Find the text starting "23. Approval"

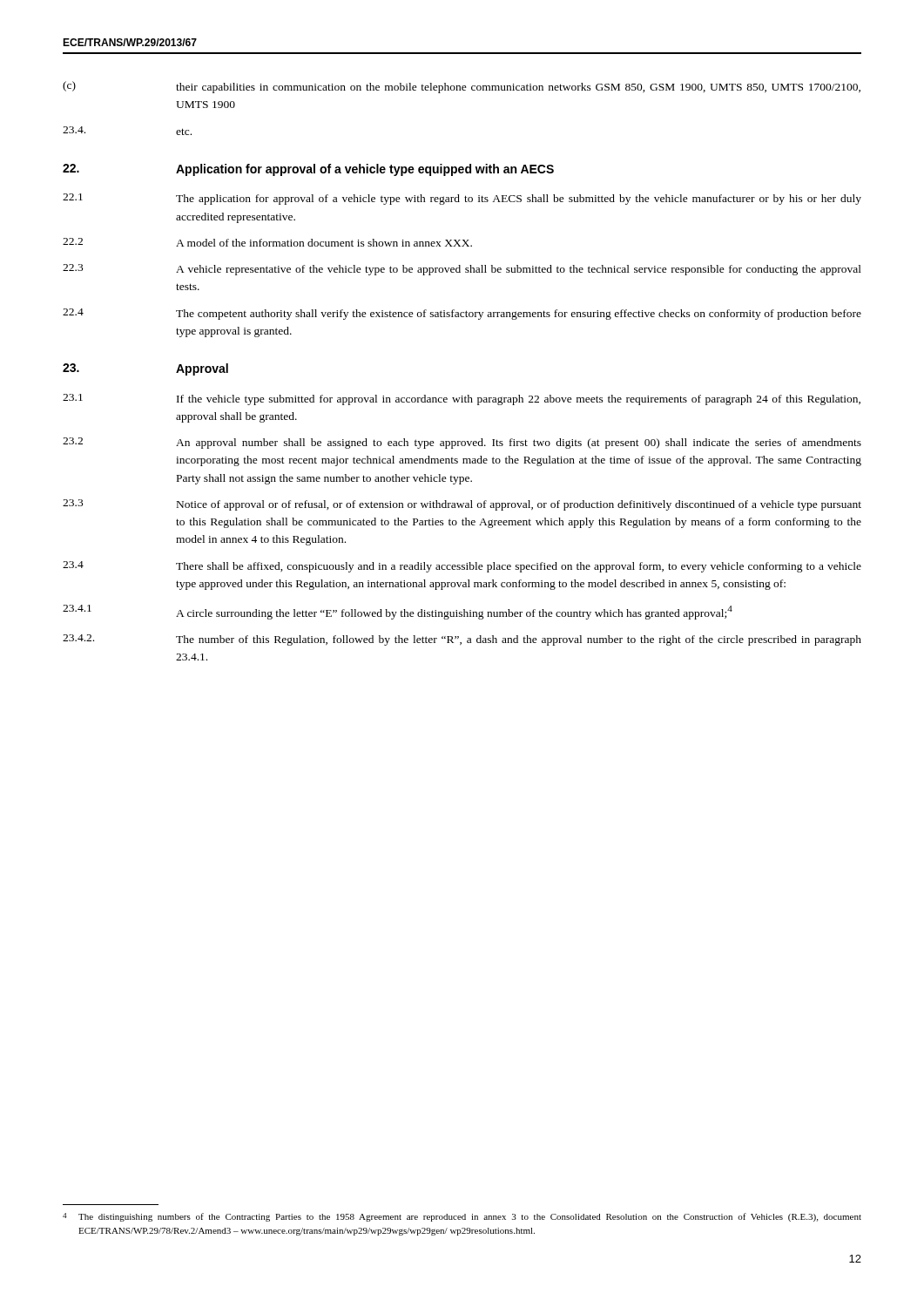coord(70,370)
